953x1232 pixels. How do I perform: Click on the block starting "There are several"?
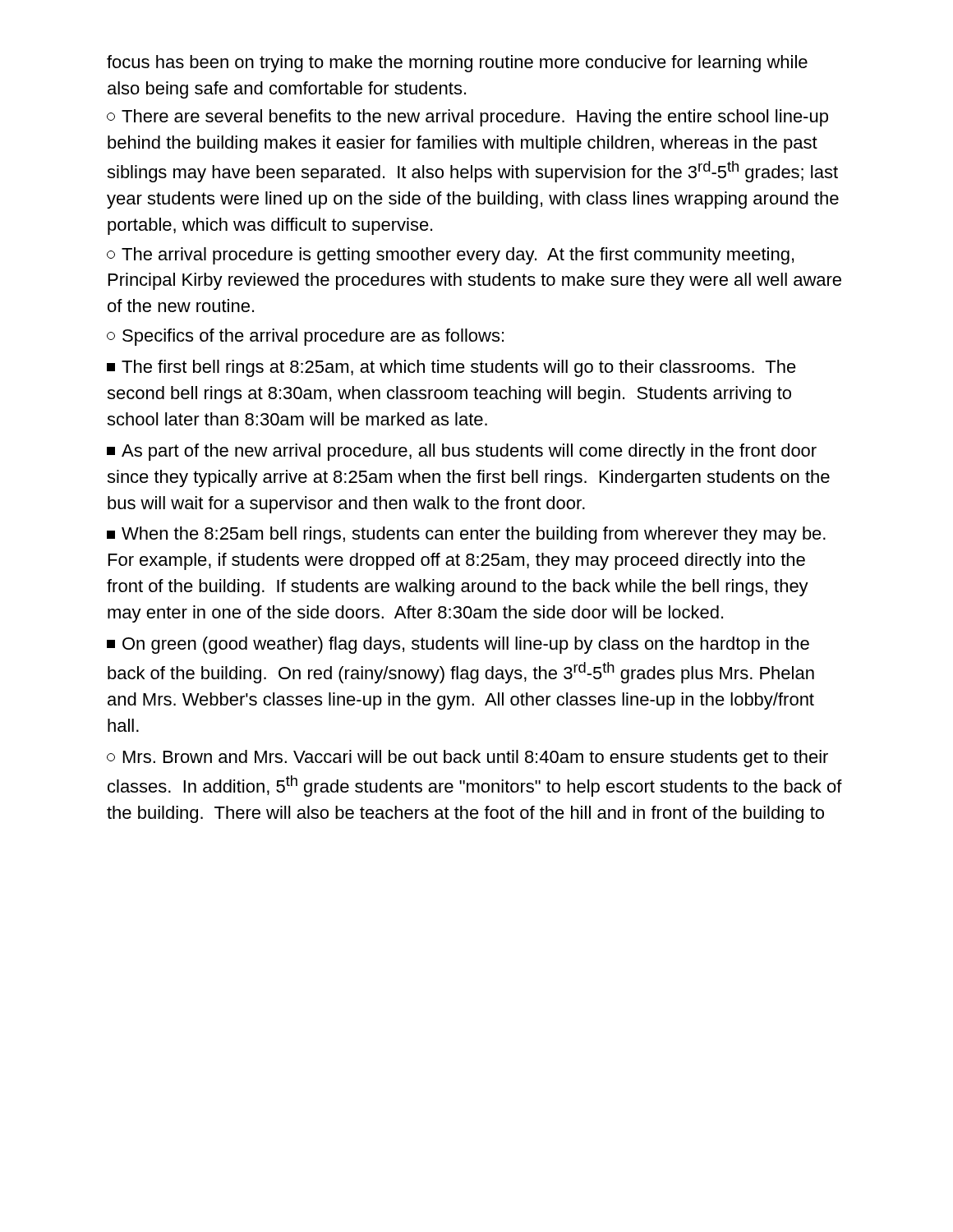point(473,170)
